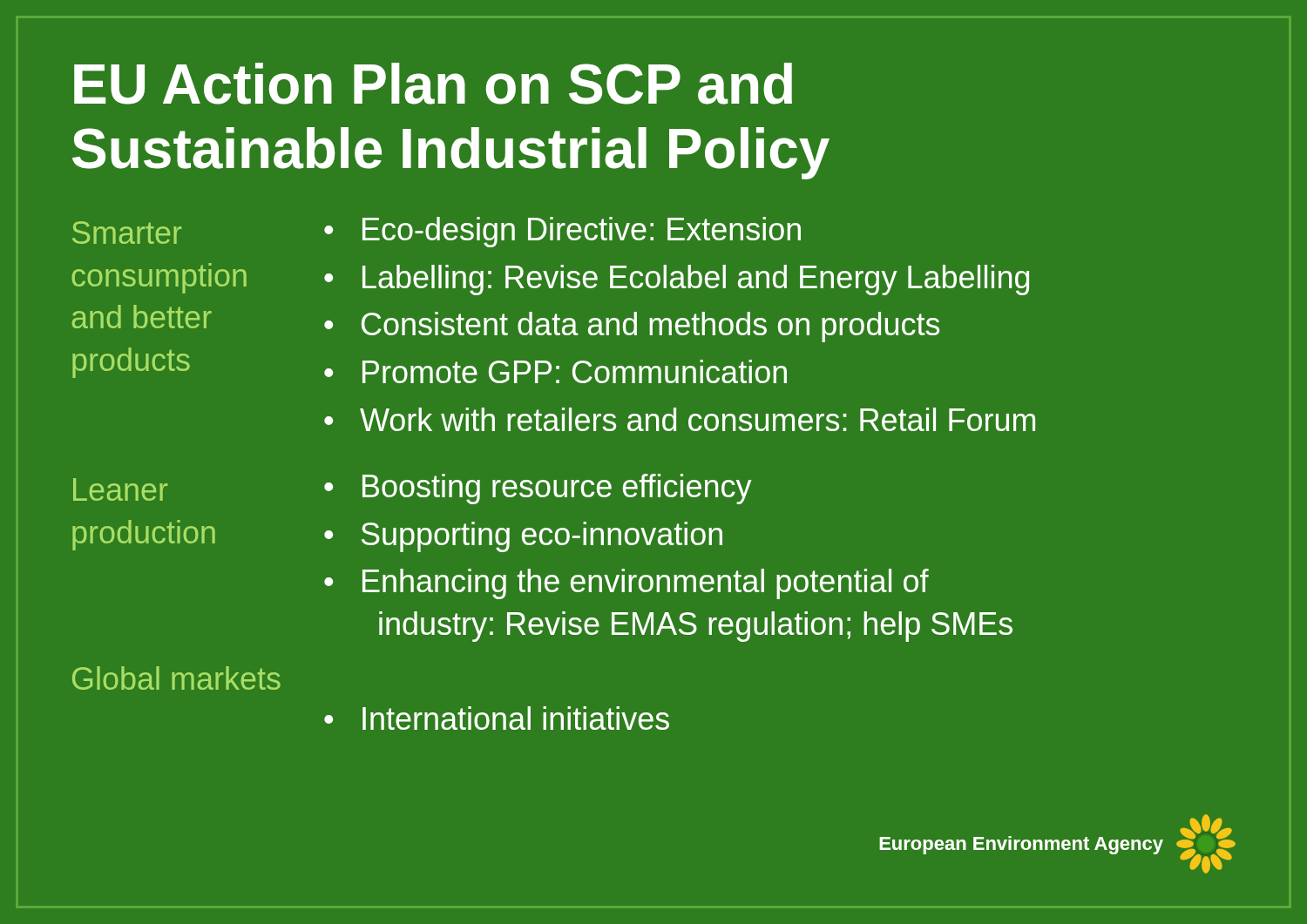This screenshot has height=924, width=1307.
Task: Select the text block starting "• Boosting resource efficiency"
Action: click(538, 489)
